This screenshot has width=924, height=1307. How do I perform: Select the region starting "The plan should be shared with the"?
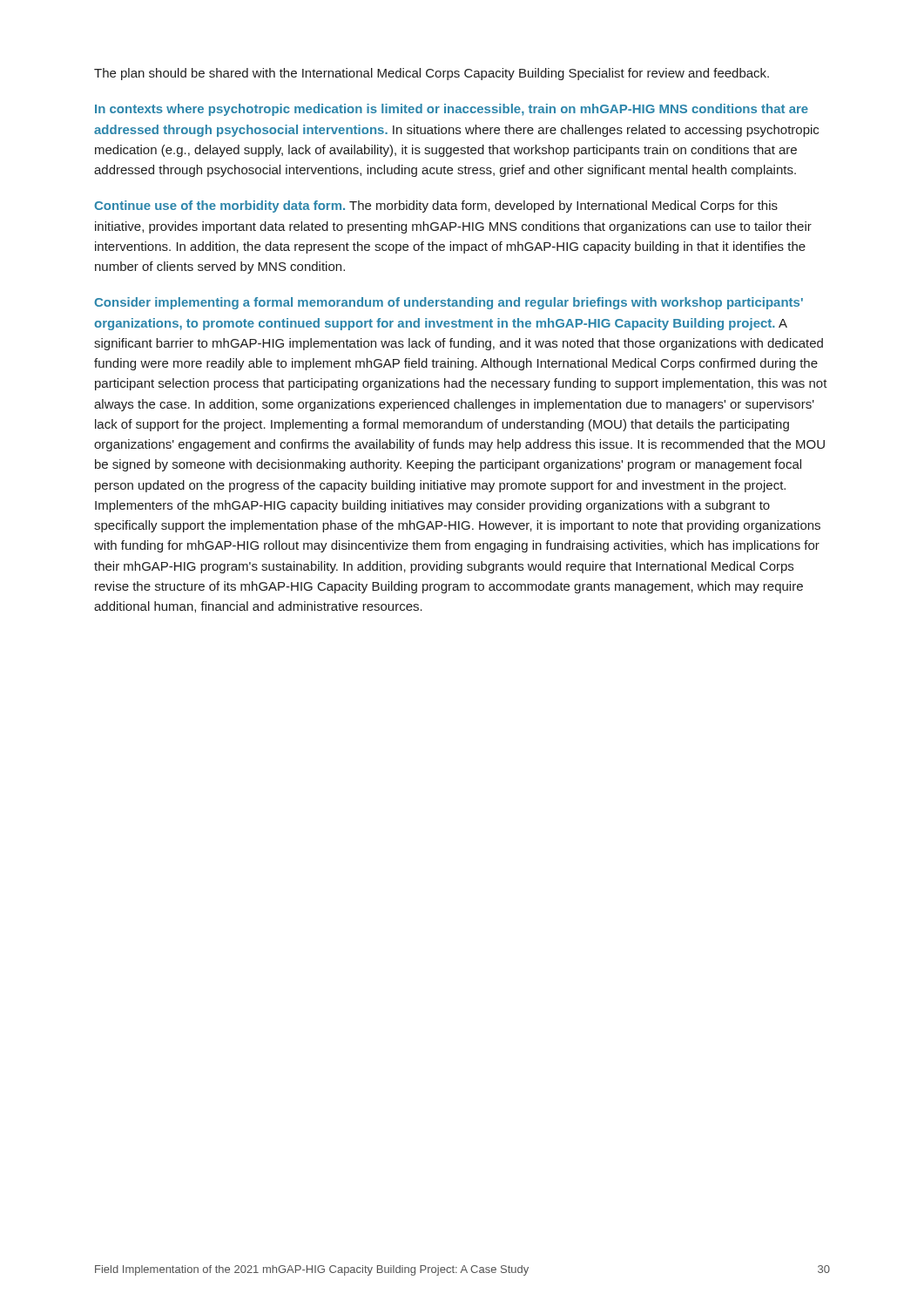pos(432,73)
